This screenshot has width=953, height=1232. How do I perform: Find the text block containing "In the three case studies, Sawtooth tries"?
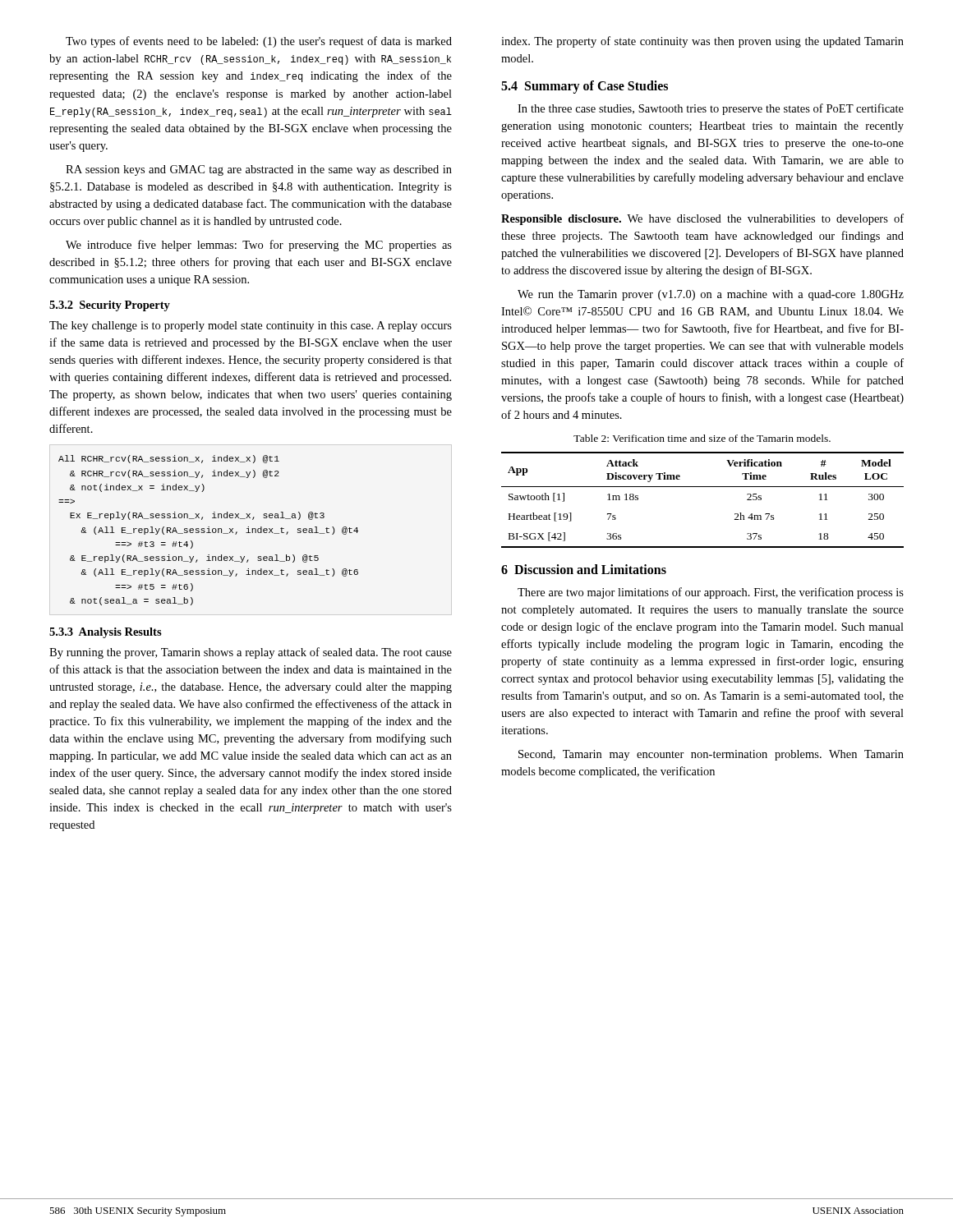(x=702, y=152)
